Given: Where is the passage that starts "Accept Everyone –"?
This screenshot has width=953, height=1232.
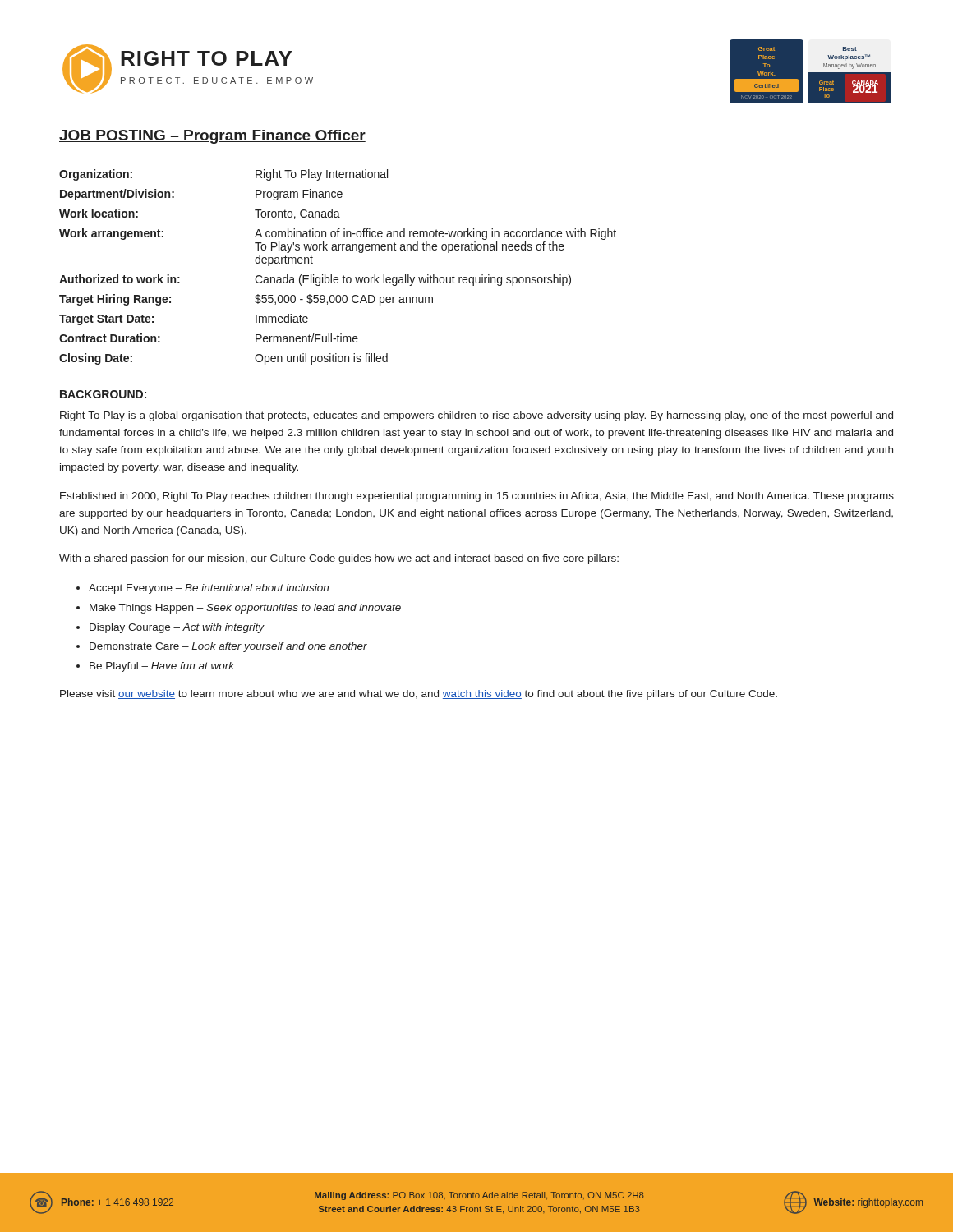Looking at the screenshot, I should click(x=209, y=588).
